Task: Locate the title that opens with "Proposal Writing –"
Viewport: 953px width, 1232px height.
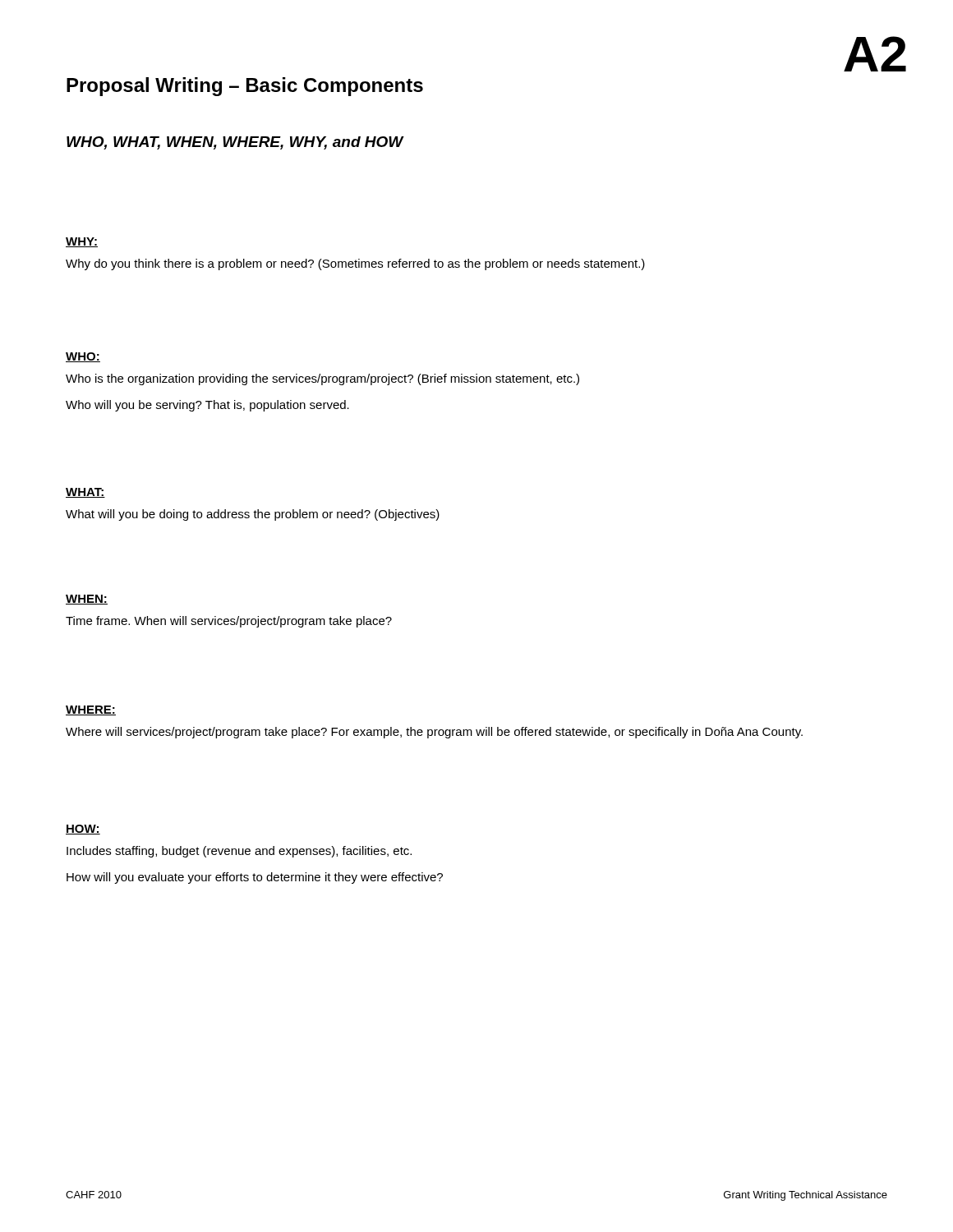Action: pos(245,85)
